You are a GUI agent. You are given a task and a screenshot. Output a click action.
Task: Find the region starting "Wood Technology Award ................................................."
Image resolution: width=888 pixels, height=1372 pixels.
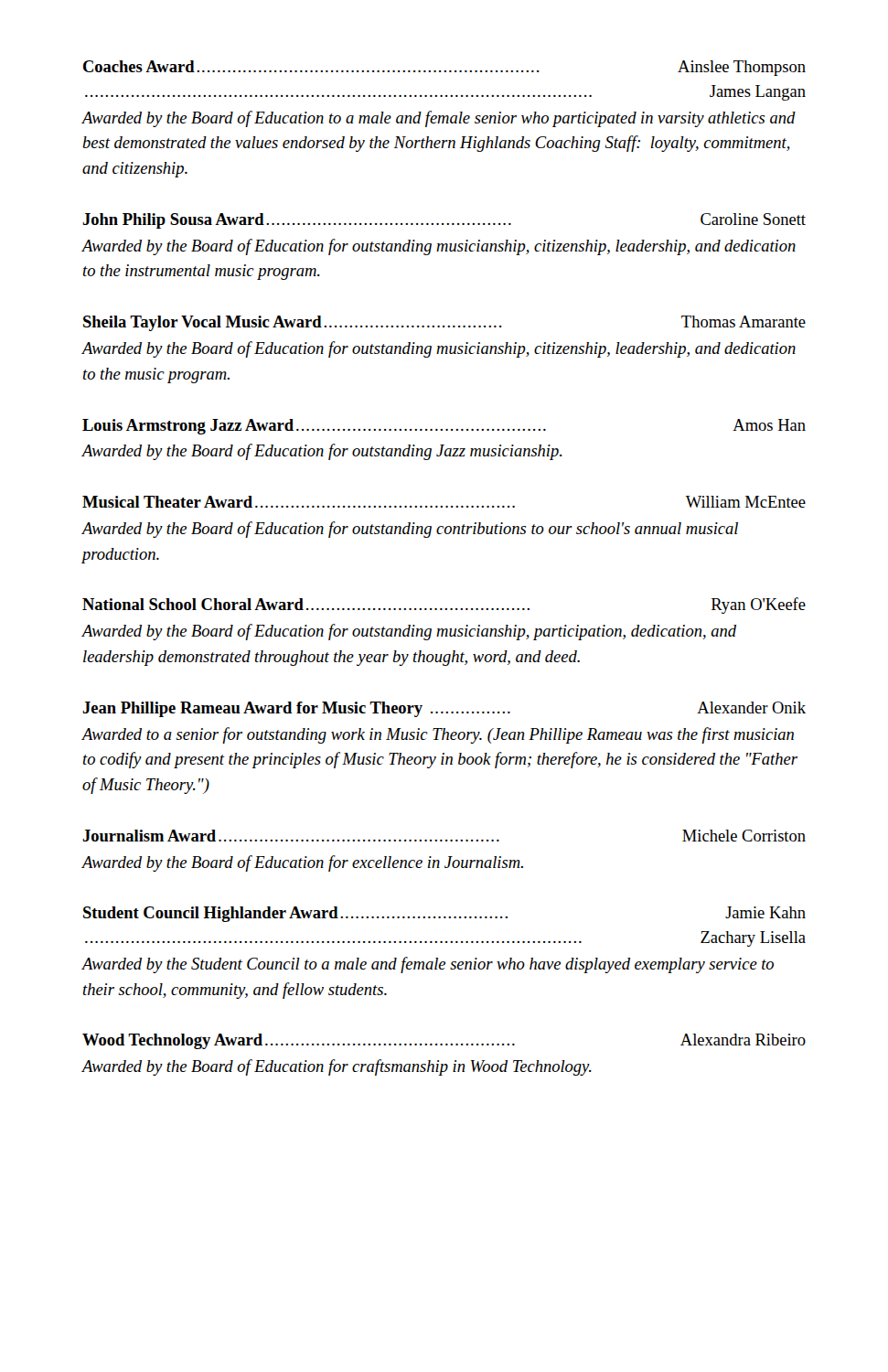(x=444, y=1054)
